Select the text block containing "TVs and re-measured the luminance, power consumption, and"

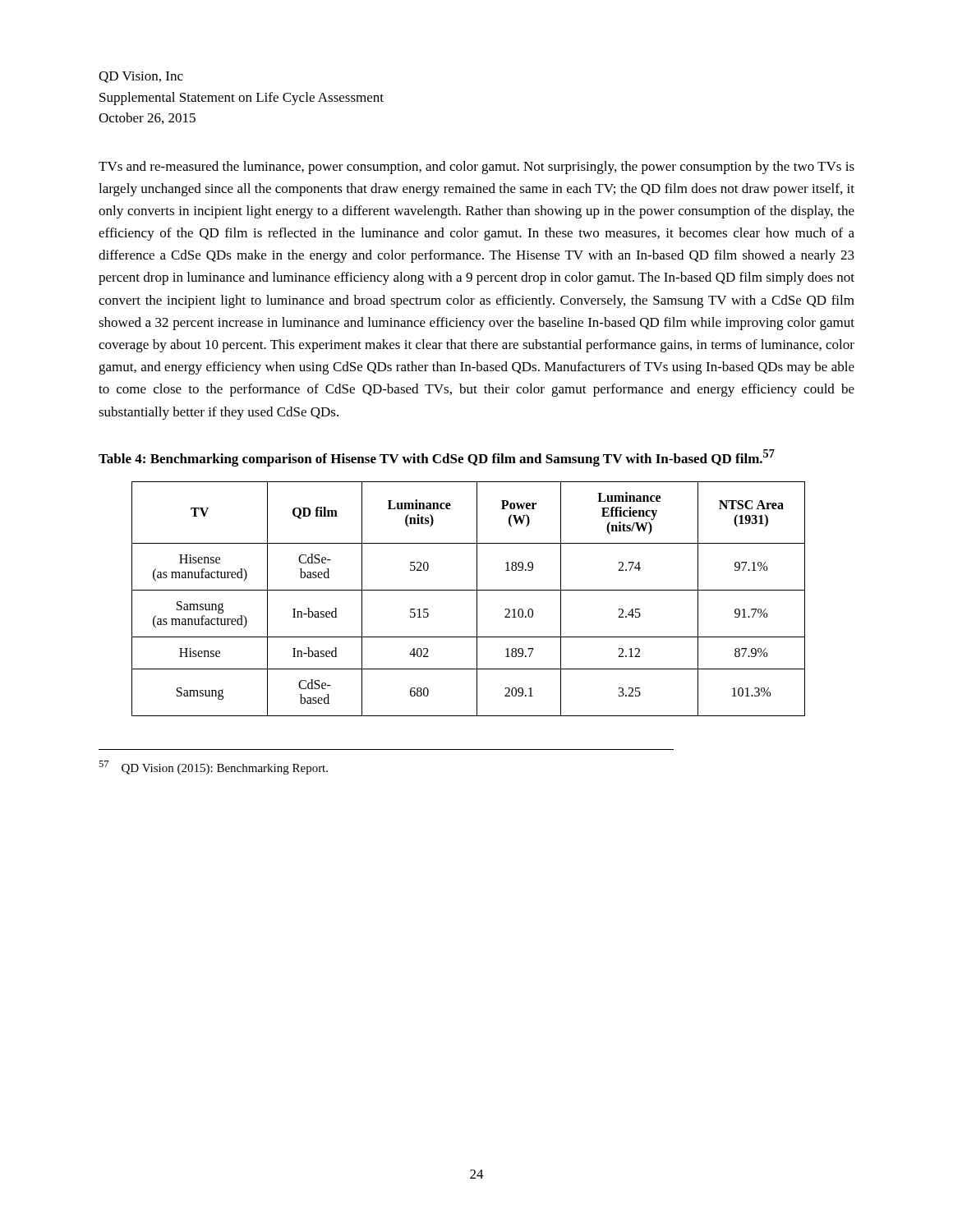click(476, 289)
